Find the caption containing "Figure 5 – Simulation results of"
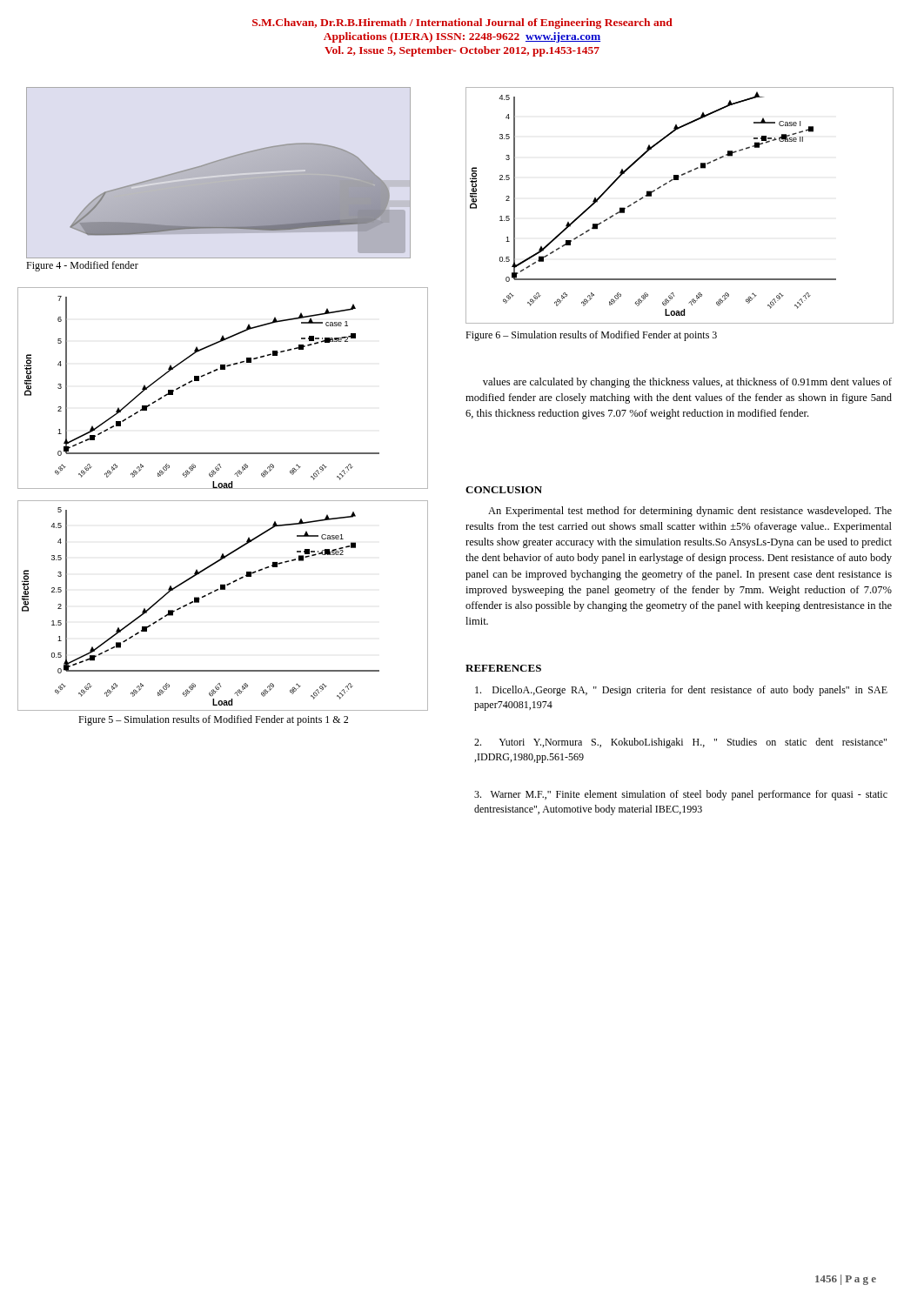The width and height of the screenshot is (924, 1305). pos(213,720)
